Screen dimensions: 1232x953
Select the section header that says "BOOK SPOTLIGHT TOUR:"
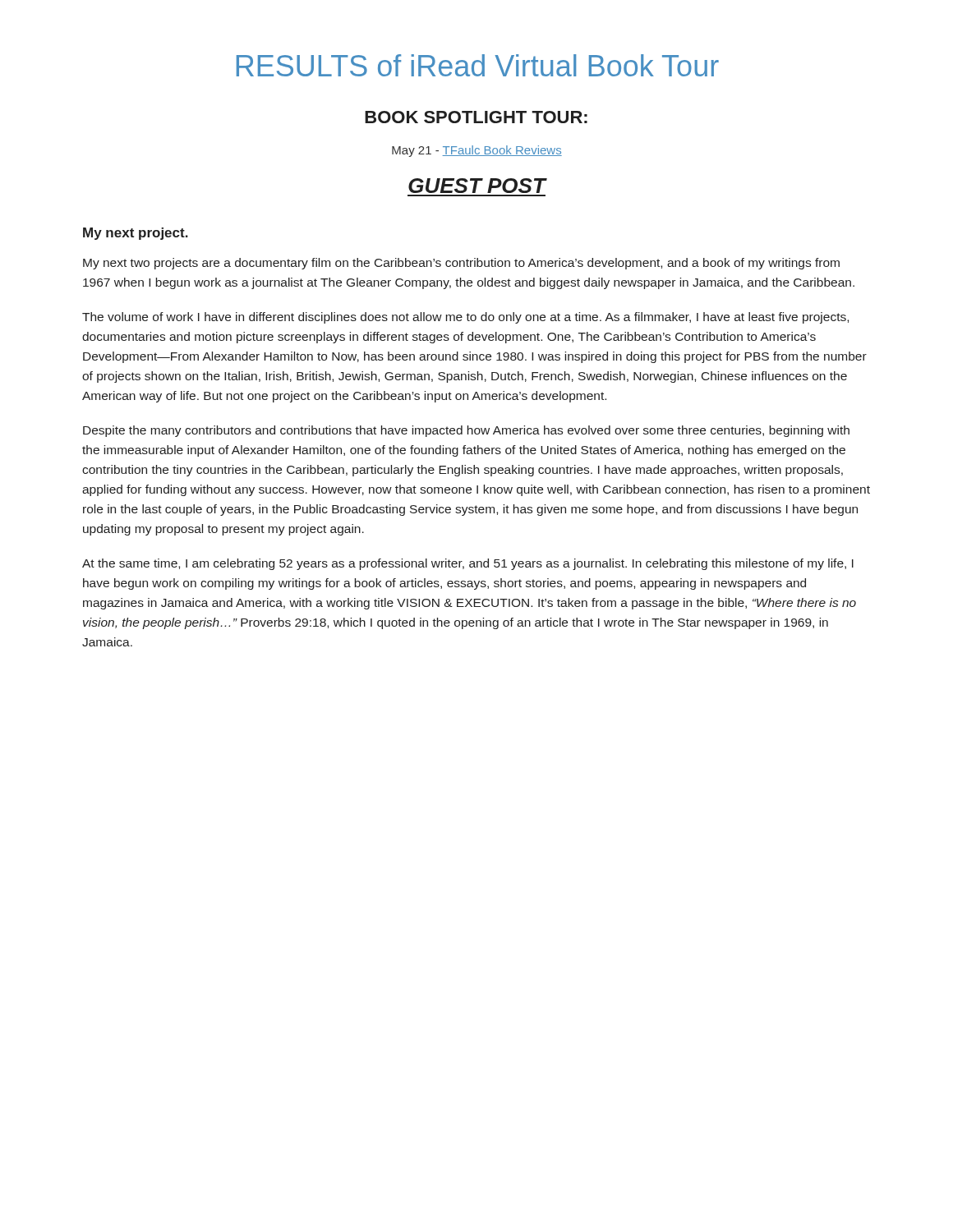(x=476, y=117)
